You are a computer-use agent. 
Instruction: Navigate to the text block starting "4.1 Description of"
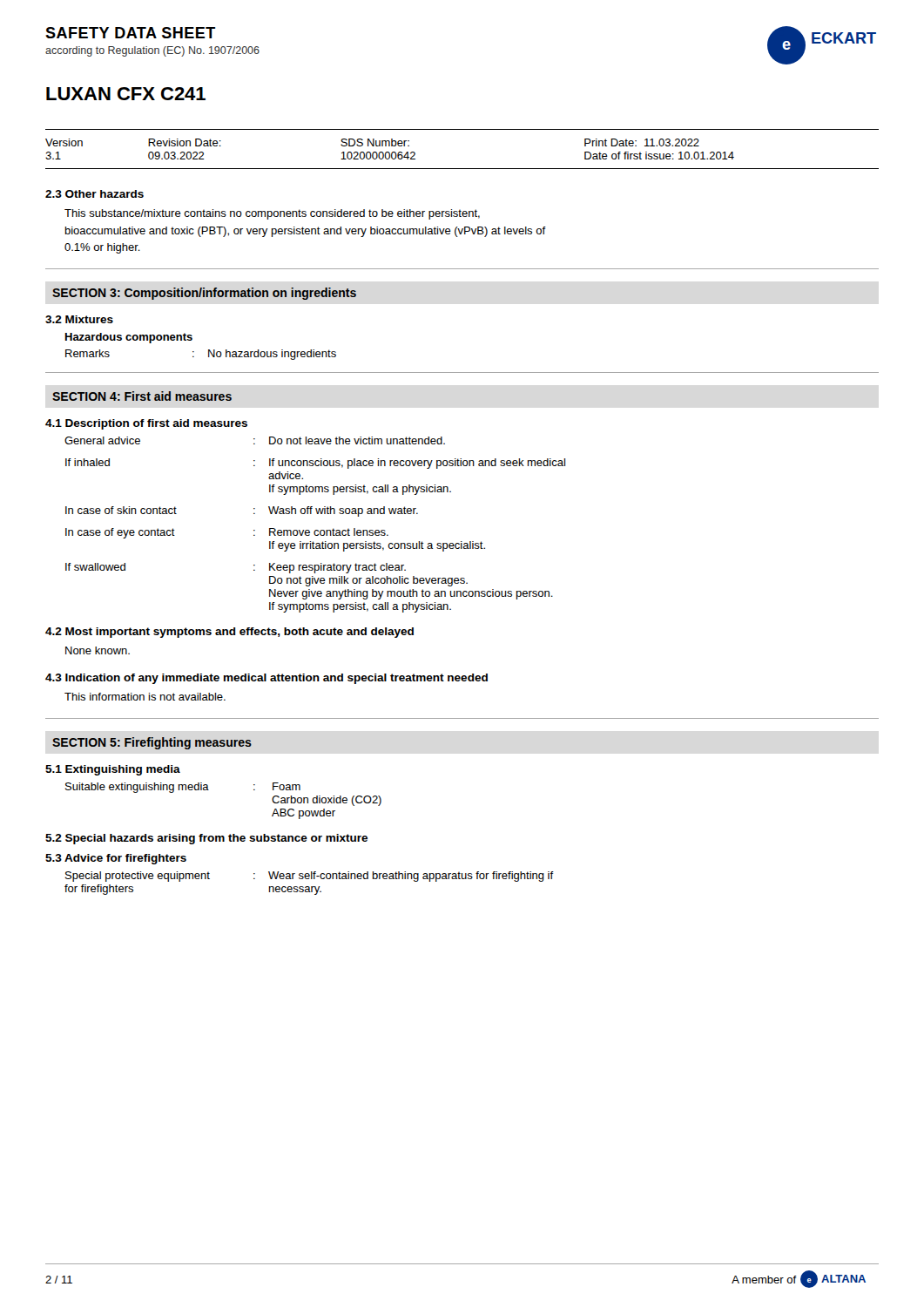tap(147, 423)
